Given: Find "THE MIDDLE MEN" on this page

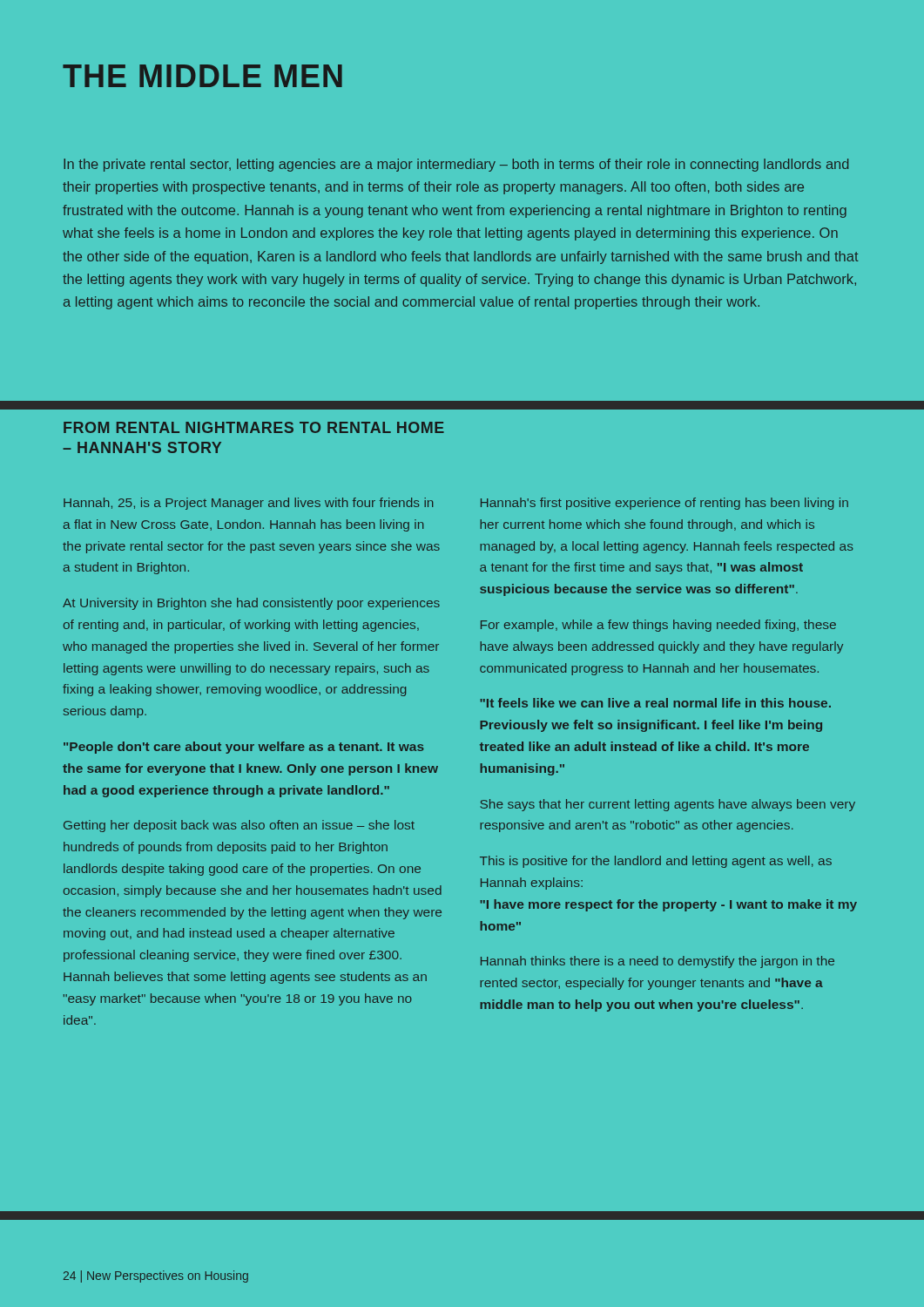Looking at the screenshot, I should coord(202,76).
